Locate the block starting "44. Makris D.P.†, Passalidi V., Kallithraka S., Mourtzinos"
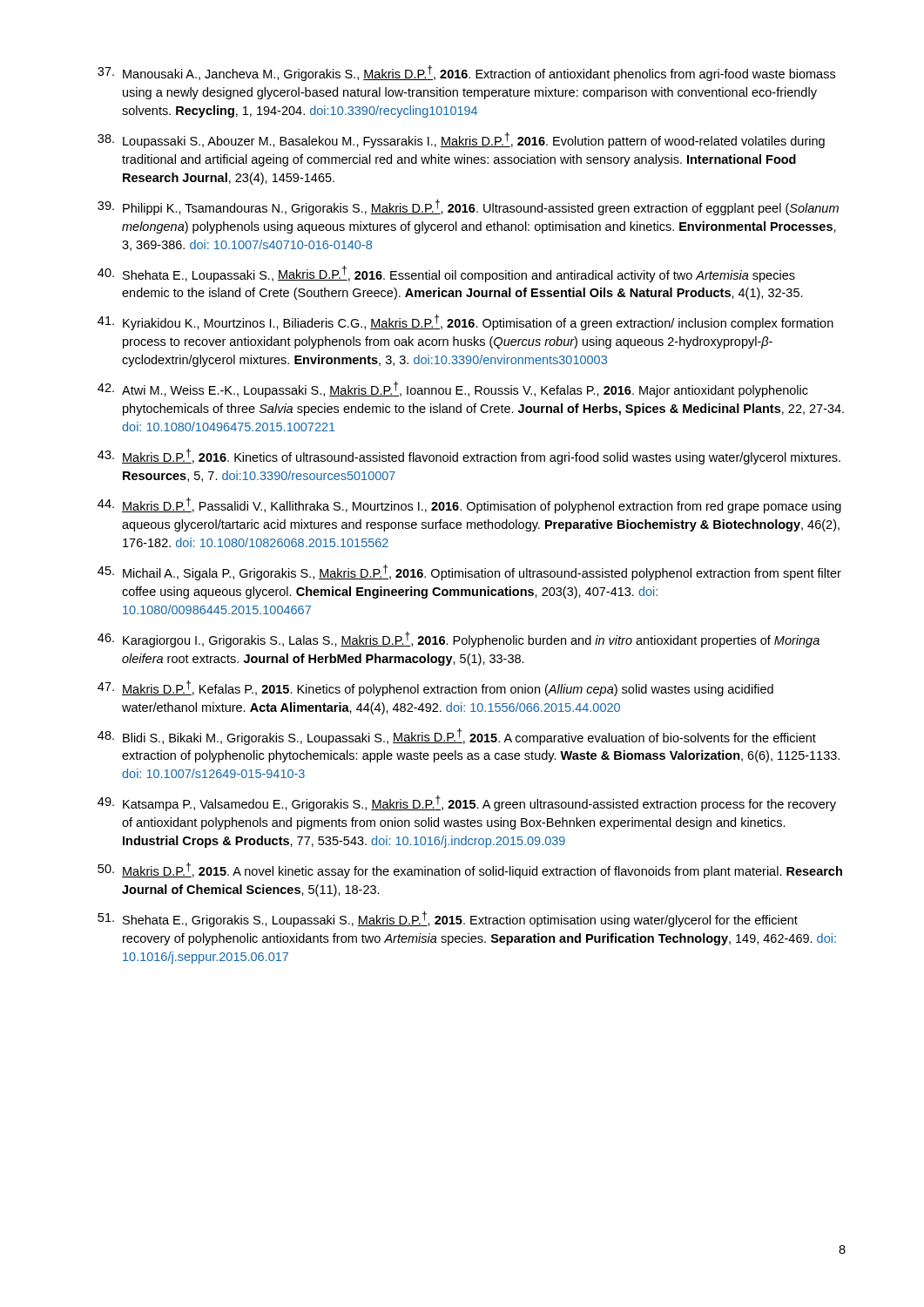 462,524
